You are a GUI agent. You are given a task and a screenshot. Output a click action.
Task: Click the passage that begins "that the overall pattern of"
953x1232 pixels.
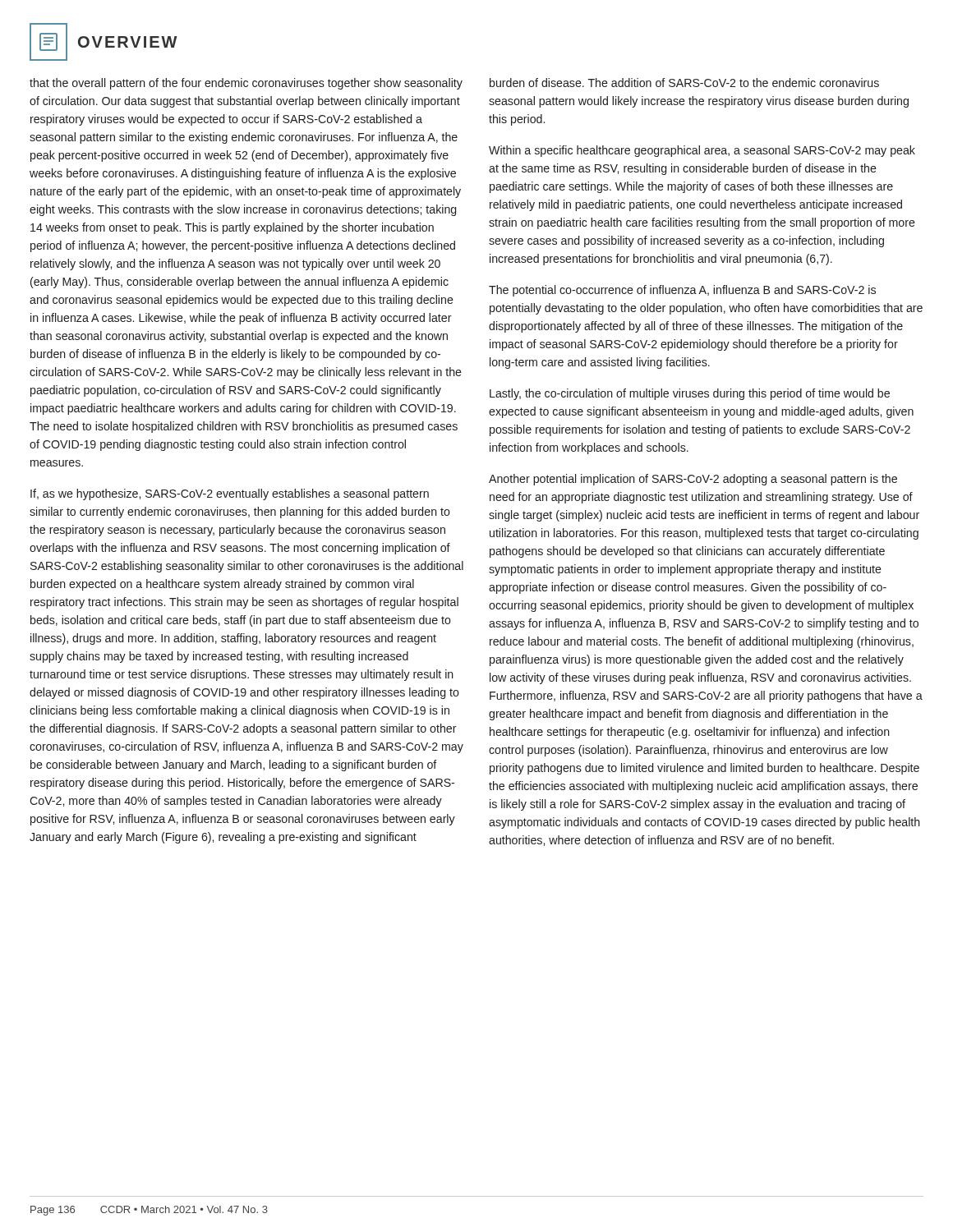(246, 273)
